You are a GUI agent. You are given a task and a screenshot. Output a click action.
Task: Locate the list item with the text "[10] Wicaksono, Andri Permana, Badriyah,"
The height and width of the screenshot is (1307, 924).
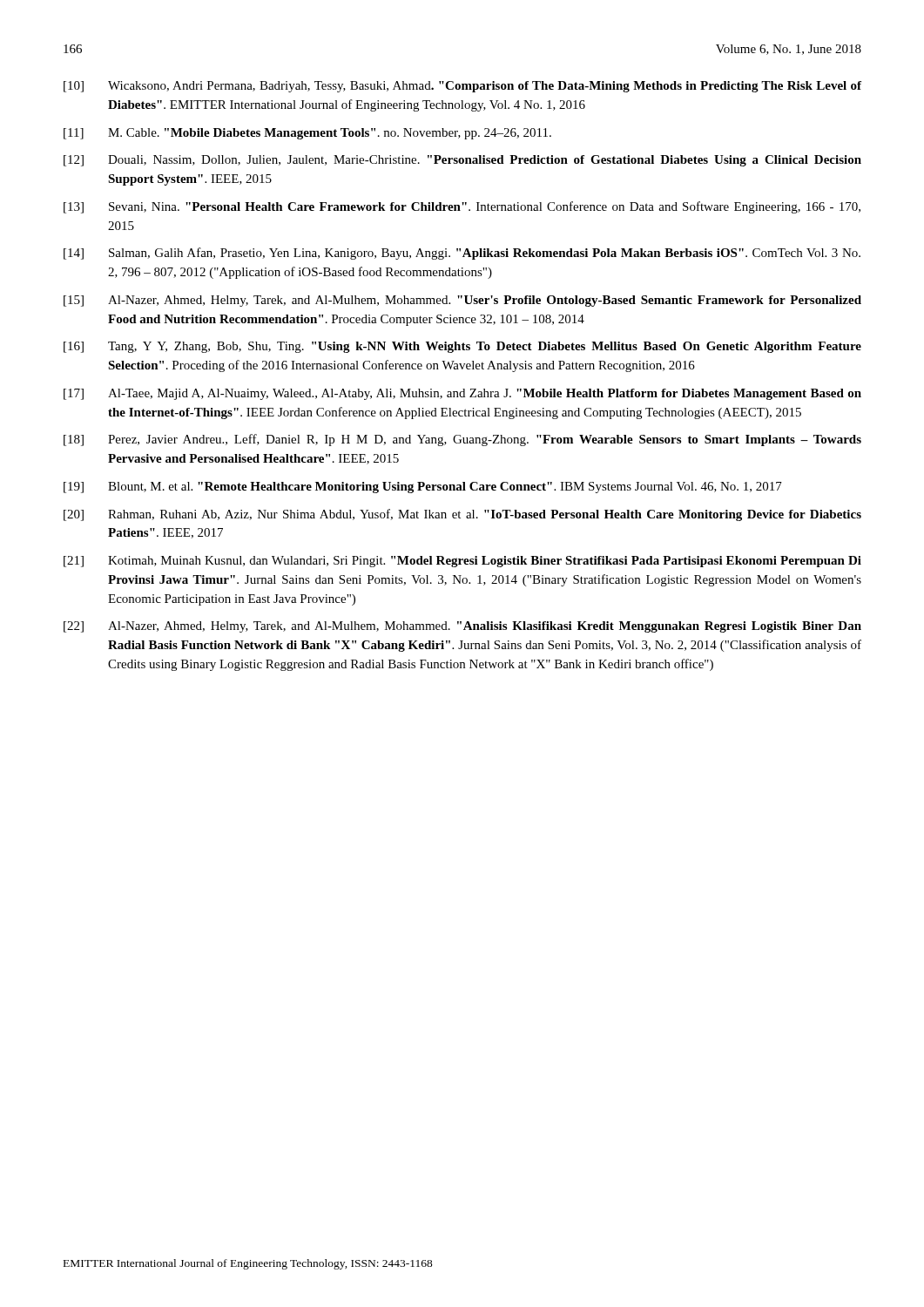pyautogui.click(x=462, y=96)
